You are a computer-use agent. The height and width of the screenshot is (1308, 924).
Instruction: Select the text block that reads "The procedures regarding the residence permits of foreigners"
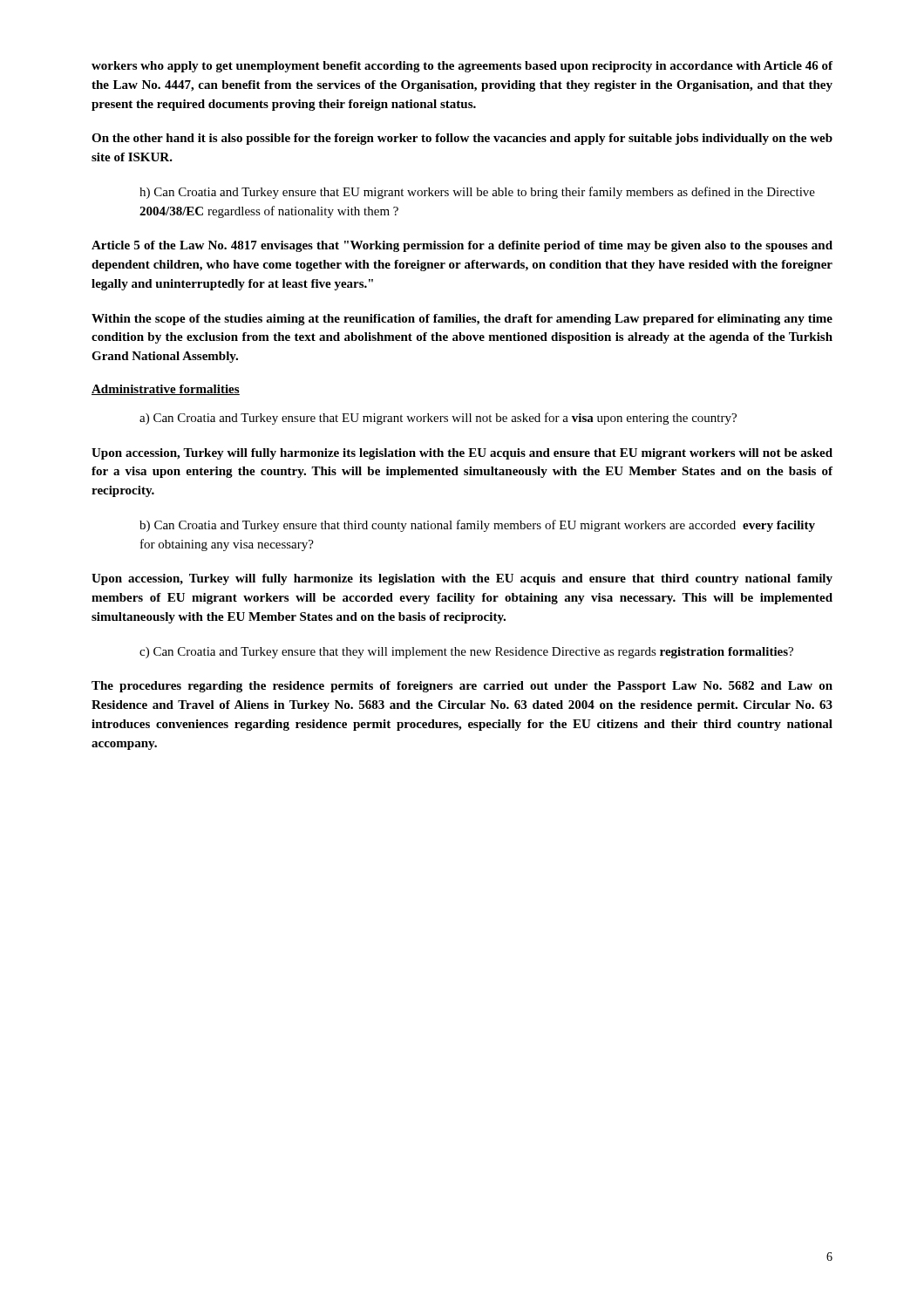pos(462,714)
